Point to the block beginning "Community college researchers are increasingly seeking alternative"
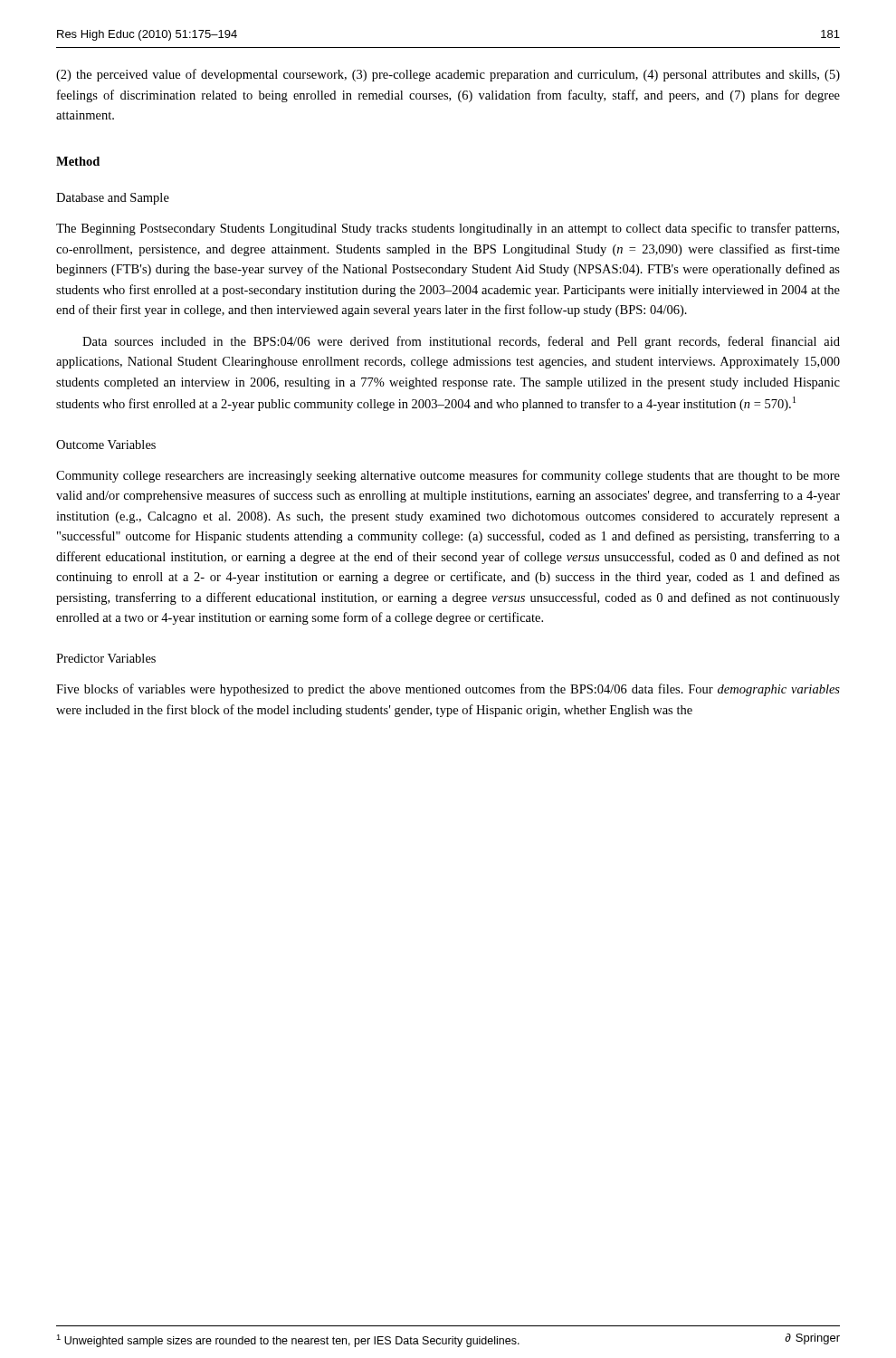 click(x=448, y=547)
